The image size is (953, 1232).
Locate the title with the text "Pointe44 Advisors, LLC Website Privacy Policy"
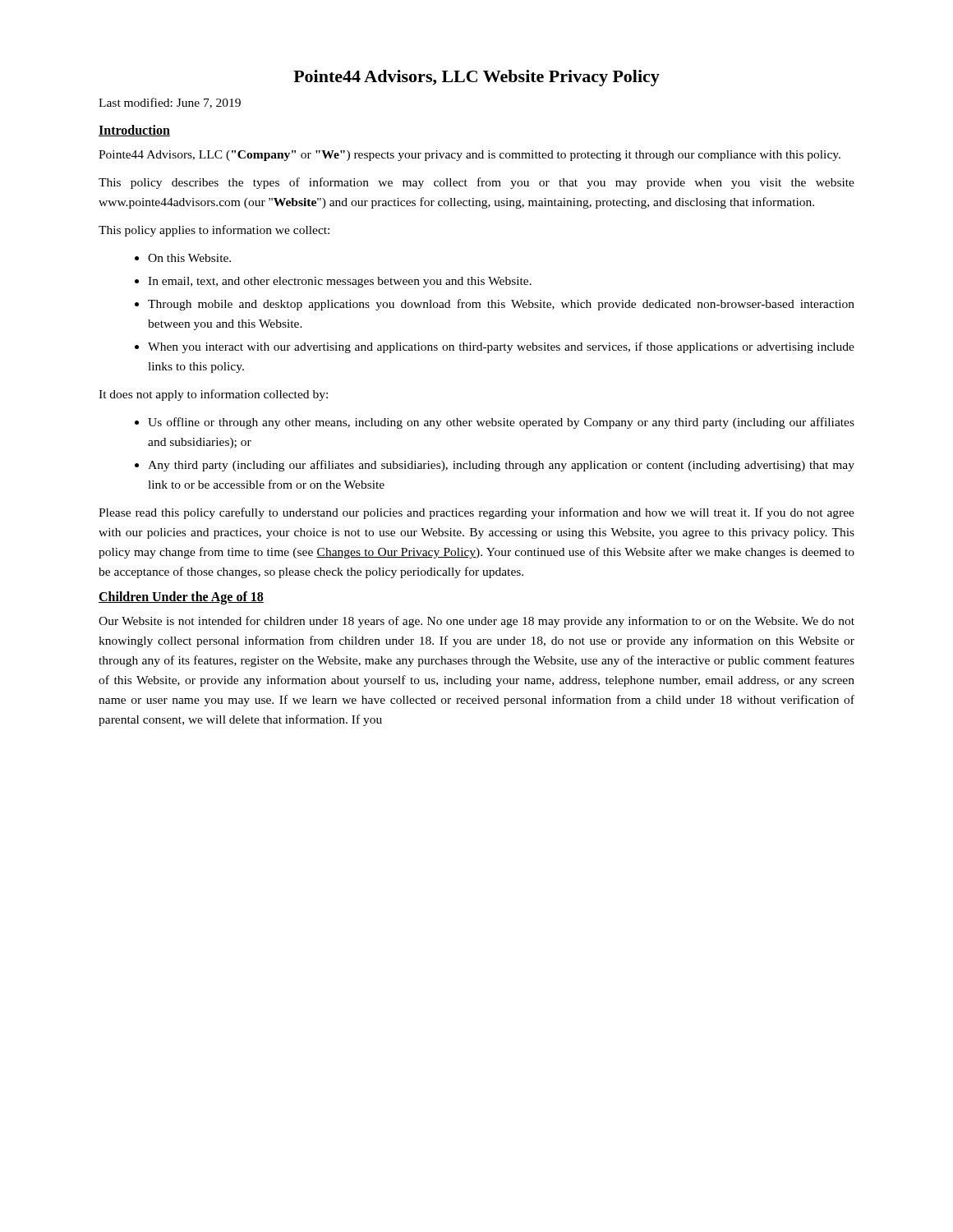(x=476, y=76)
